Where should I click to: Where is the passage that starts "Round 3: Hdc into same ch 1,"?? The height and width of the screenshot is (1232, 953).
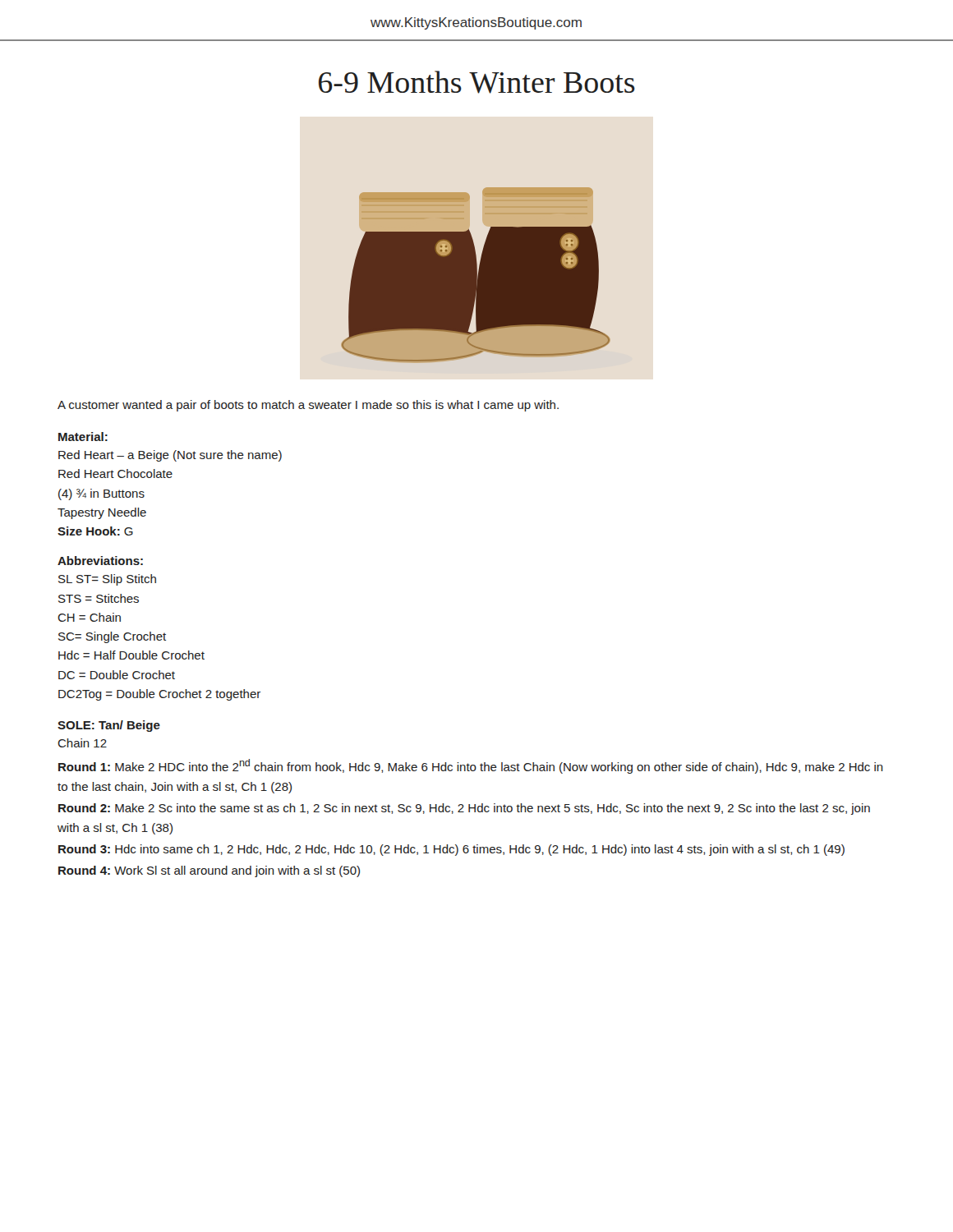click(x=451, y=849)
